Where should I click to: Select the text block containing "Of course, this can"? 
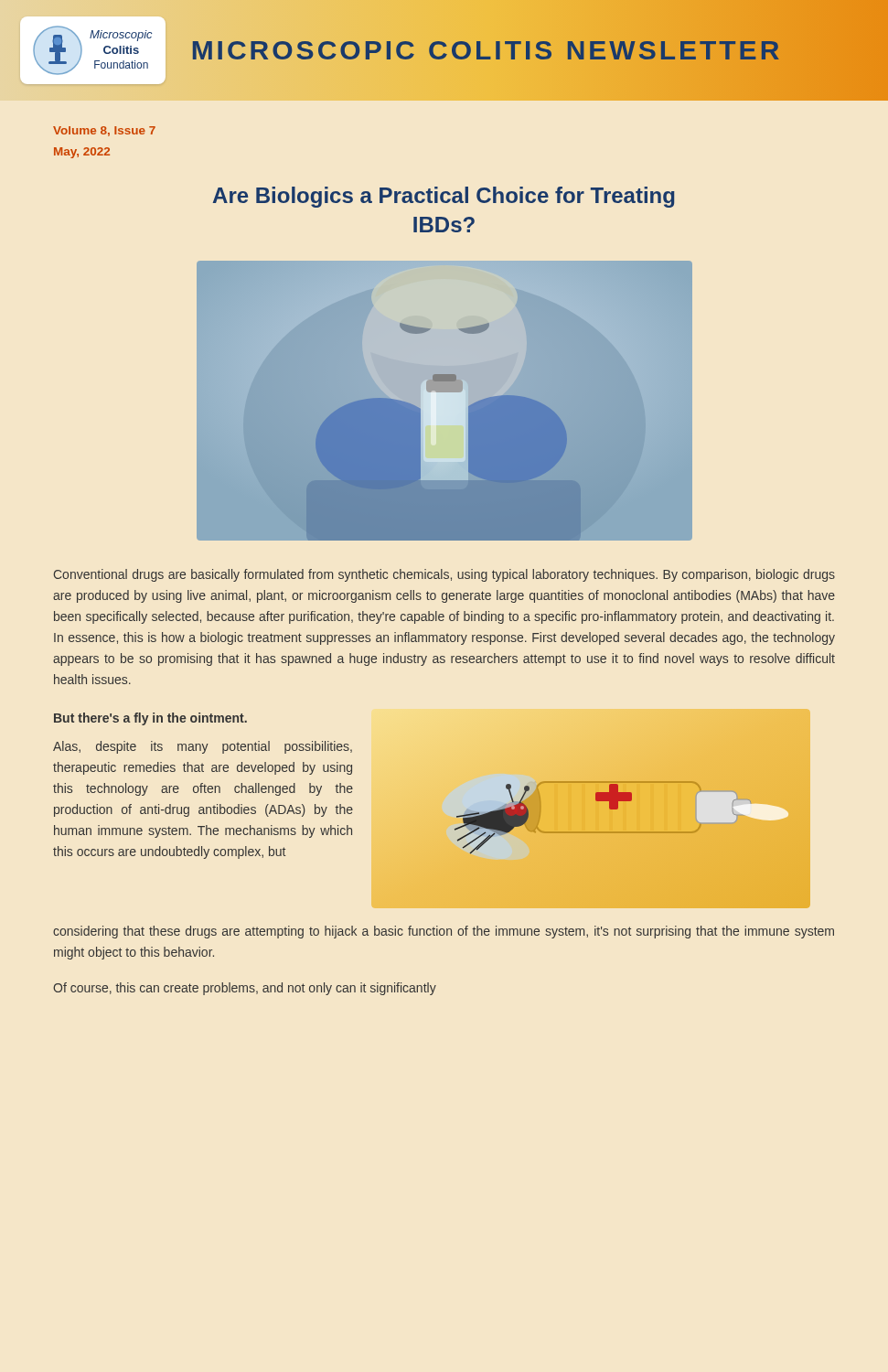244,988
